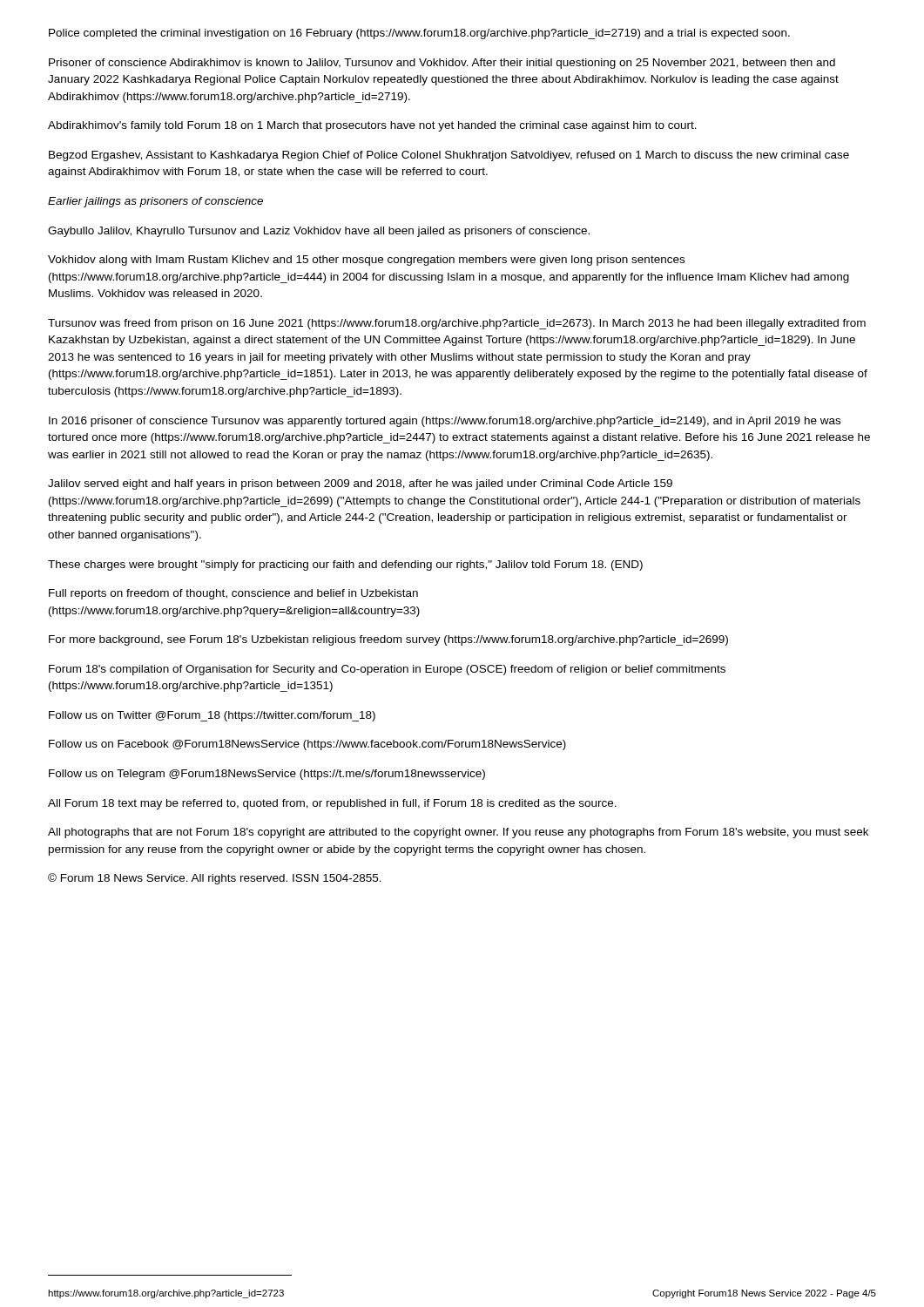Image resolution: width=924 pixels, height=1307 pixels.
Task: Select the passage starting "Gaybullo Jalilov, Khayrullo Tursunov and Laziz Vokhidov"
Action: [319, 230]
